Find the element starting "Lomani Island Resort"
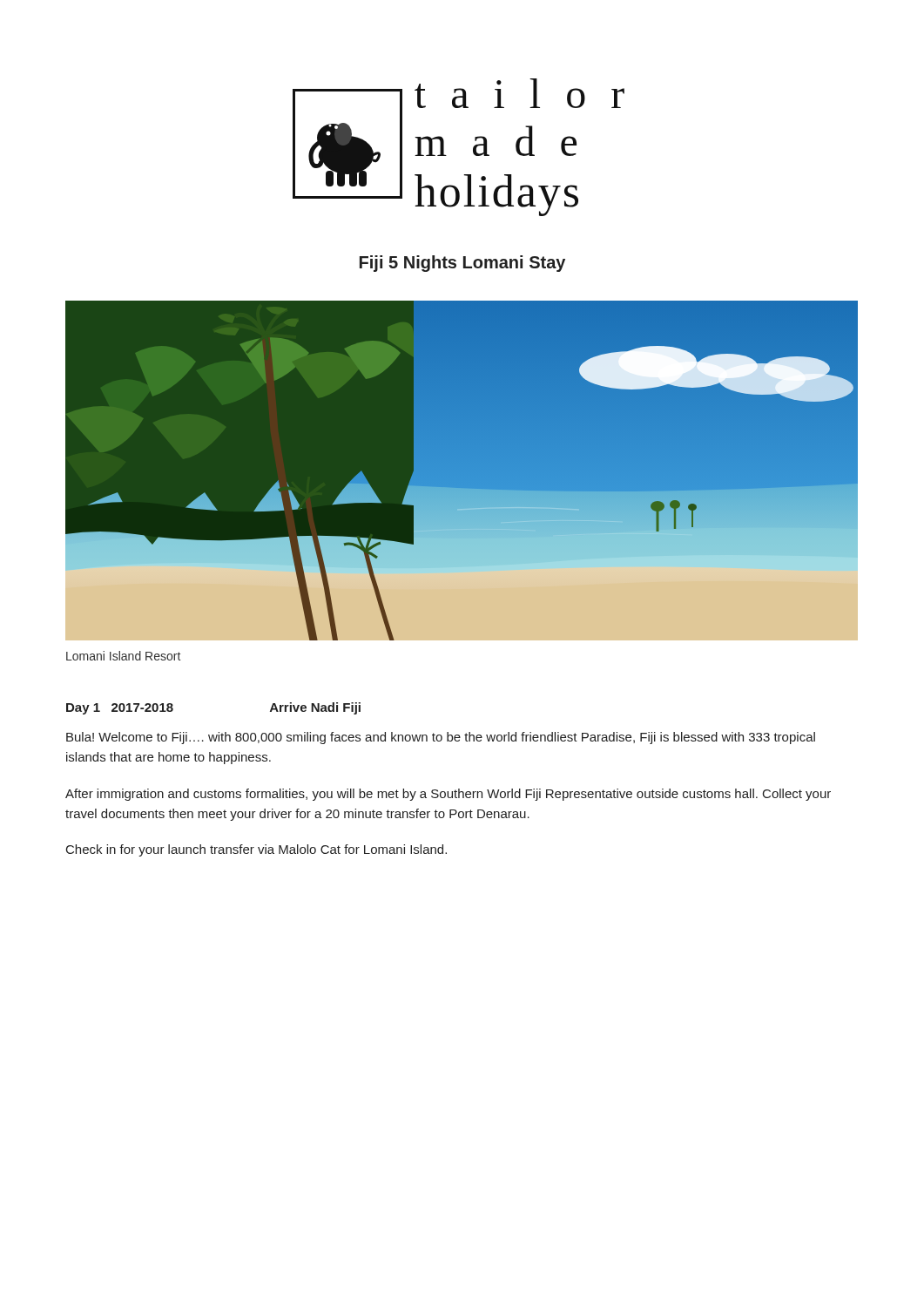This screenshot has height=1307, width=924. [x=123, y=656]
